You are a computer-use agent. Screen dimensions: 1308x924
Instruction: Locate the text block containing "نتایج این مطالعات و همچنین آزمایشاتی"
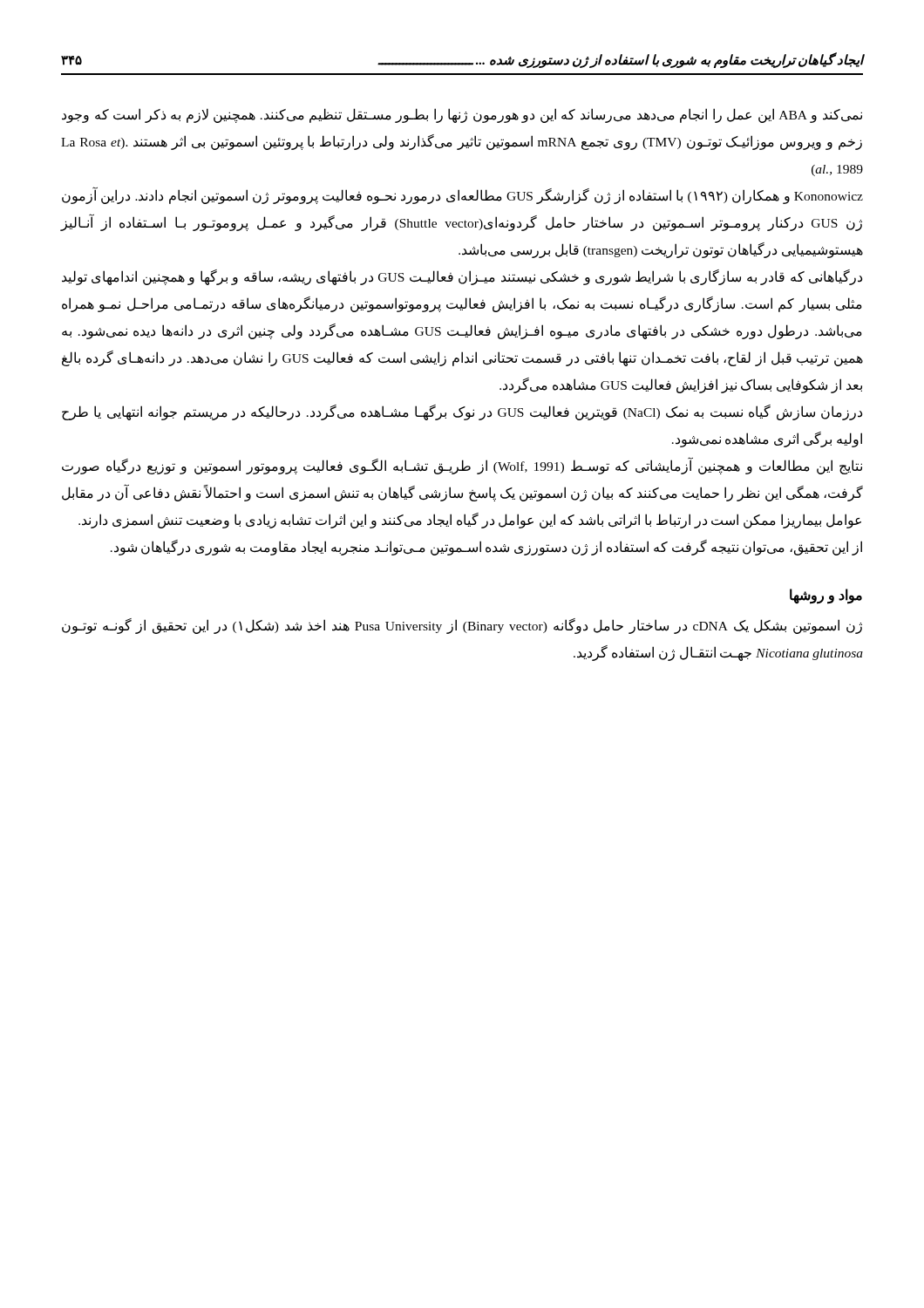click(x=462, y=493)
